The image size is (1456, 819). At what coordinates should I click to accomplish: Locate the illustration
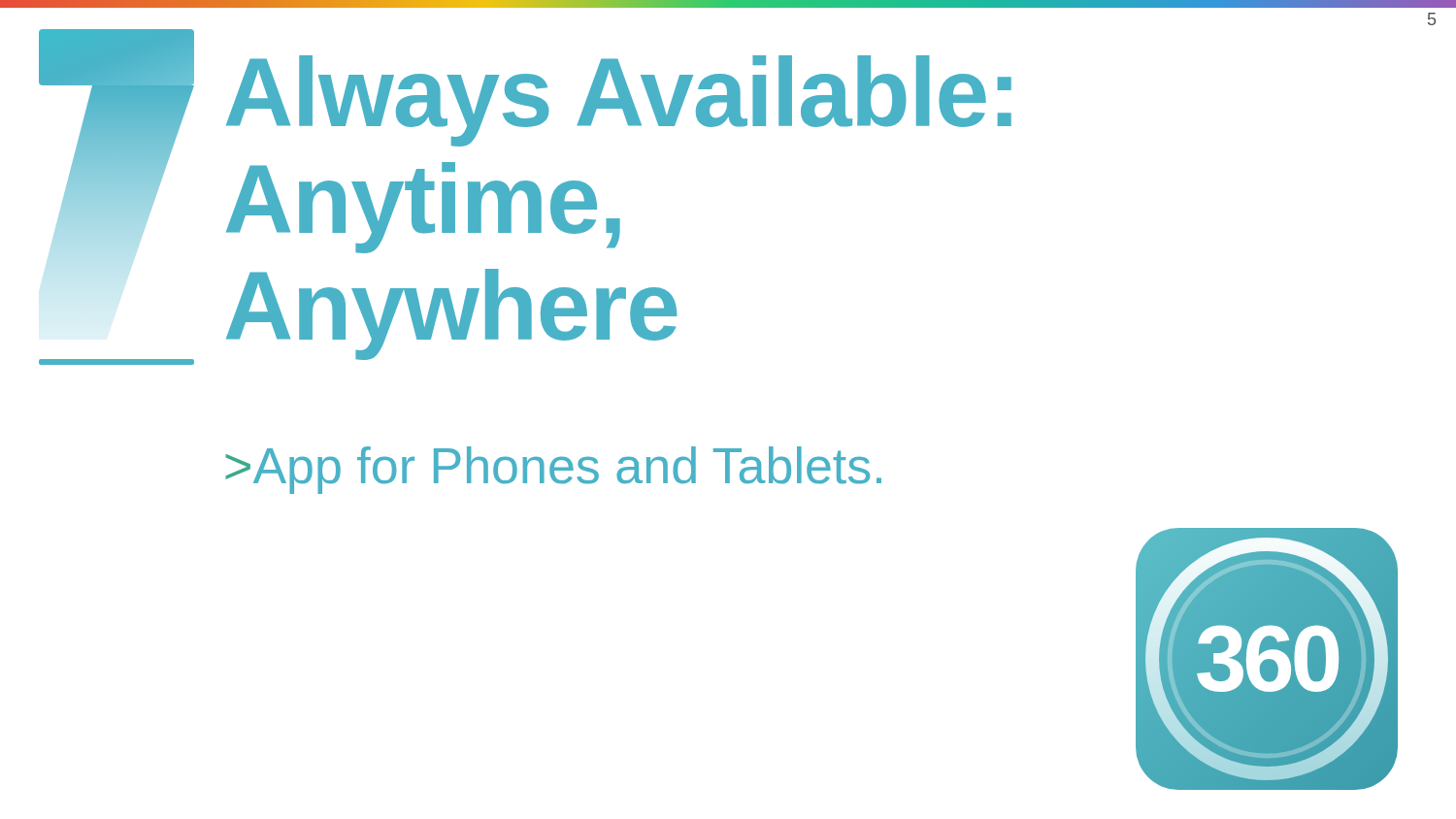[x=116, y=213]
